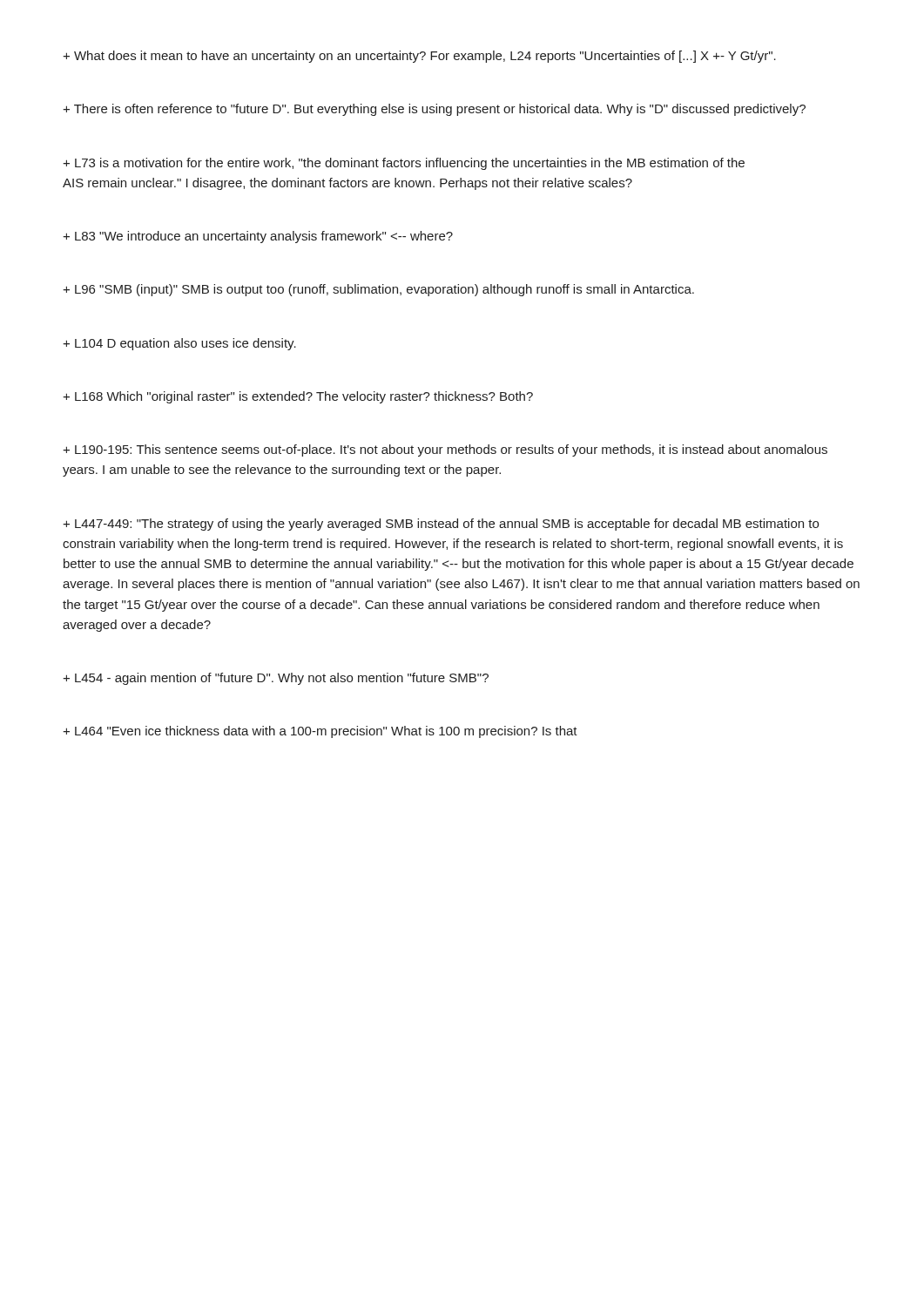The image size is (924, 1307).
Task: Select the list item that reads "+ L168 Which "original"
Action: [x=298, y=396]
